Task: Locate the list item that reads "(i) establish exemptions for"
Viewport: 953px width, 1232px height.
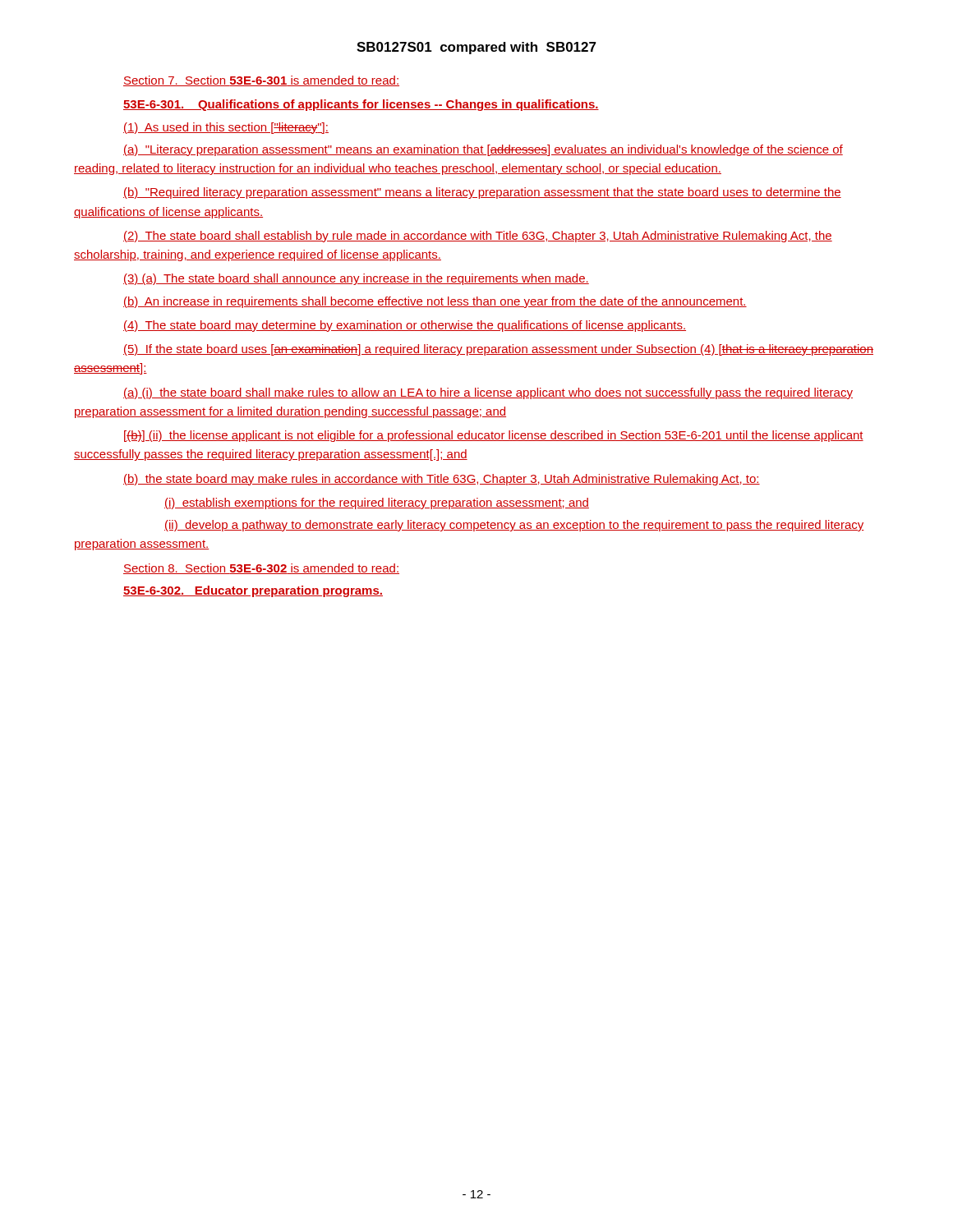Action: (377, 502)
